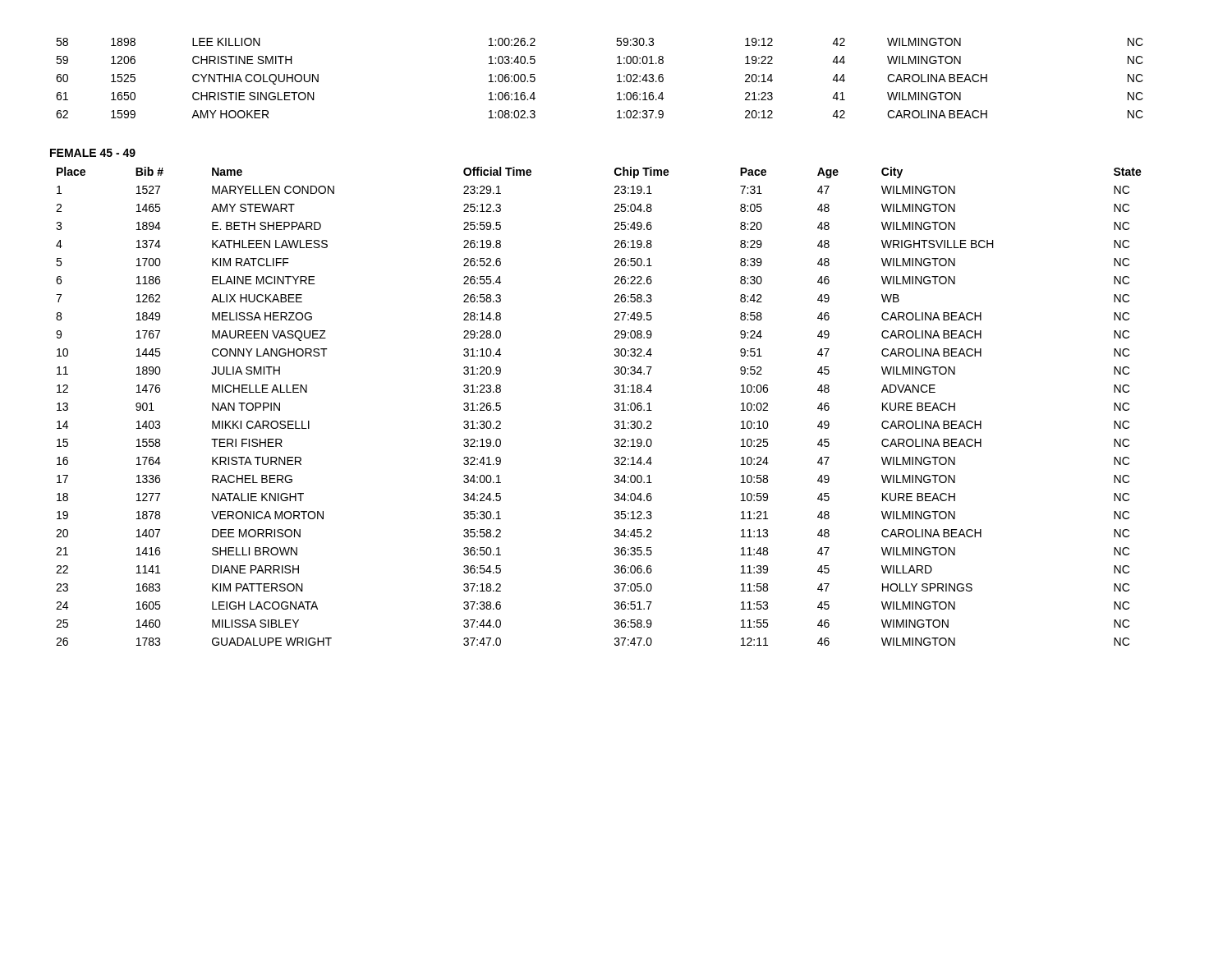The width and height of the screenshot is (1232, 953).
Task: Click the section header
Action: [x=92, y=153]
